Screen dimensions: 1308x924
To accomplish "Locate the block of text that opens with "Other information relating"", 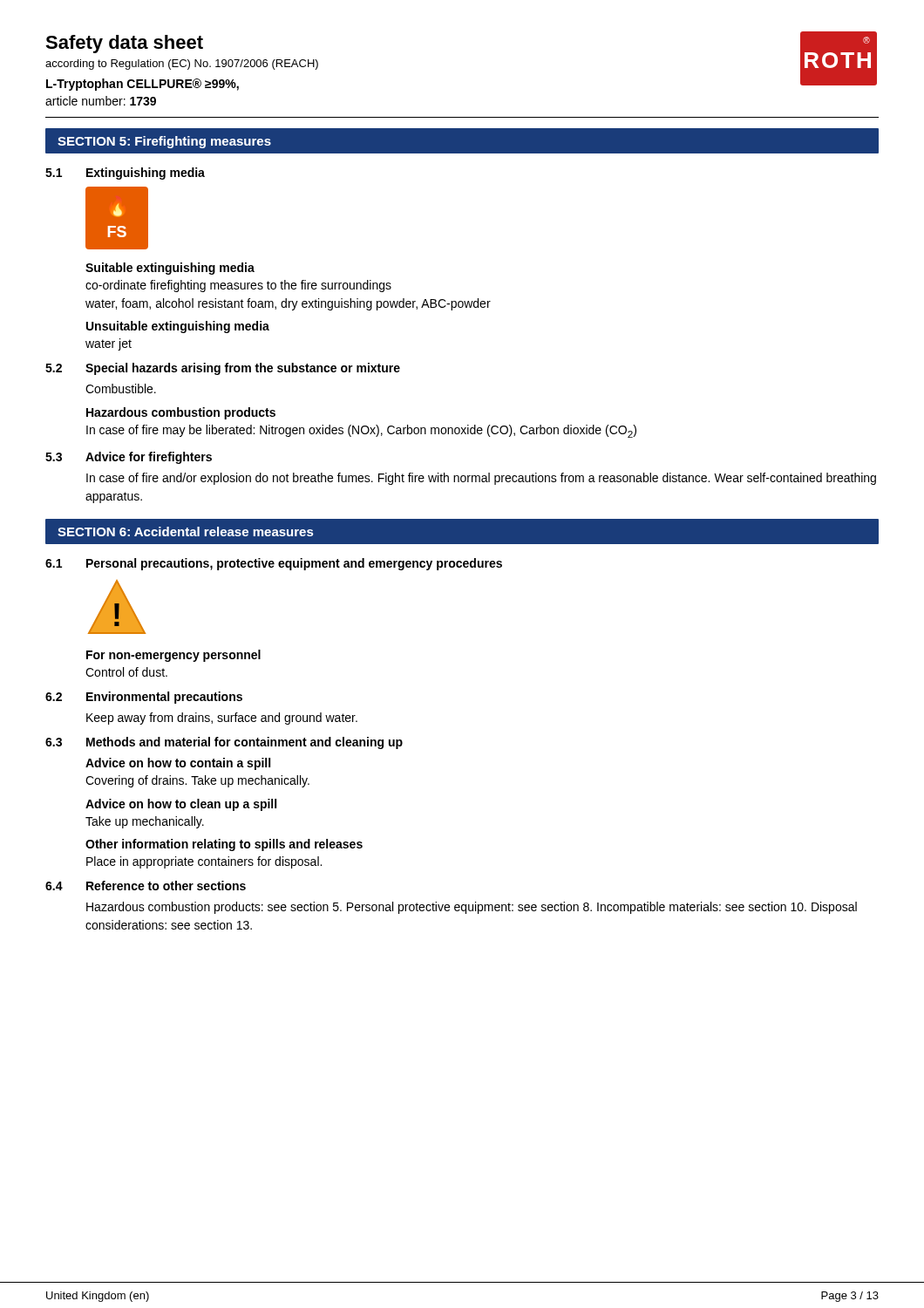I will click(x=224, y=844).
